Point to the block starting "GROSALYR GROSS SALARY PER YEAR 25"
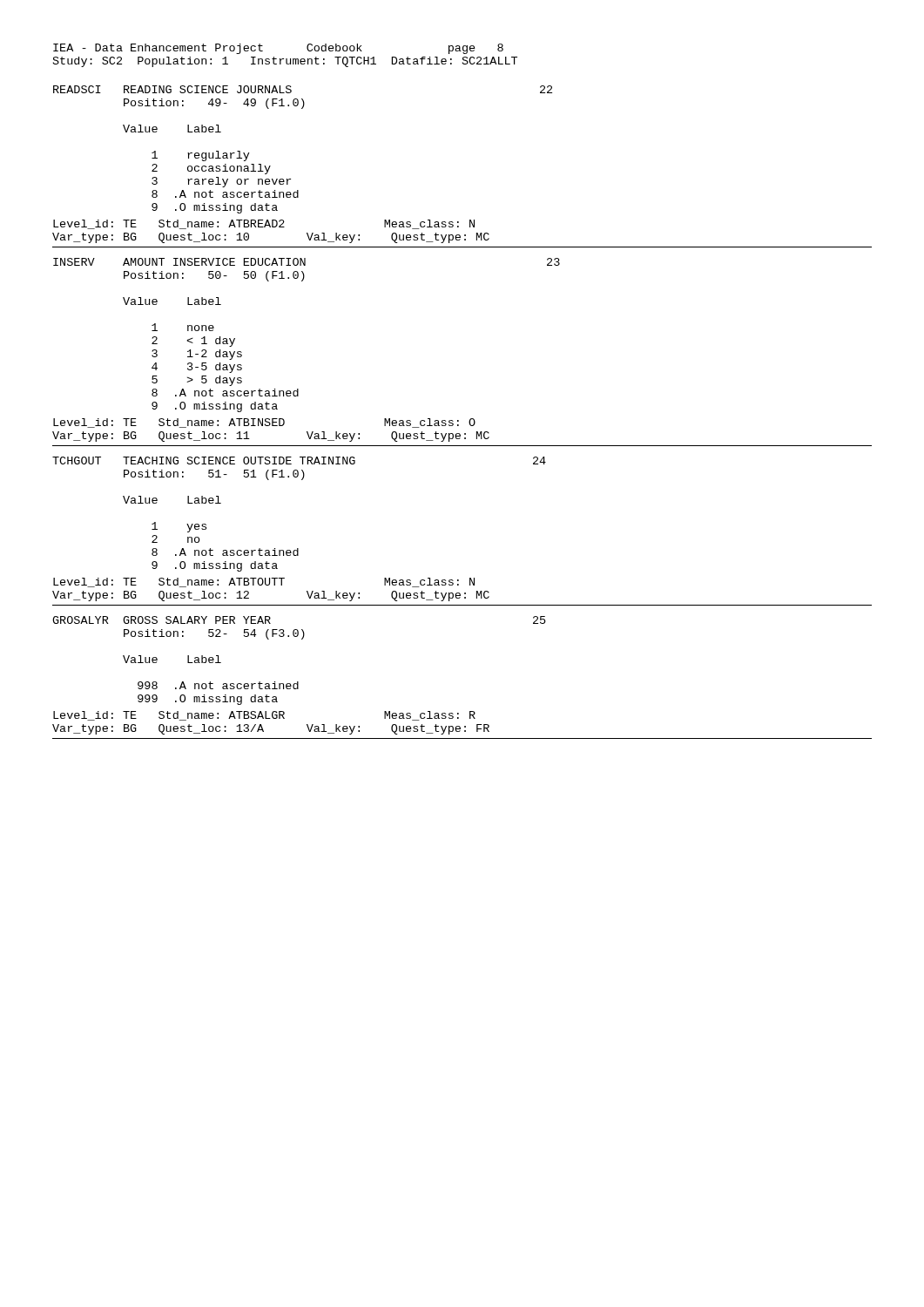This screenshot has width=924, height=1307. point(81,621)
